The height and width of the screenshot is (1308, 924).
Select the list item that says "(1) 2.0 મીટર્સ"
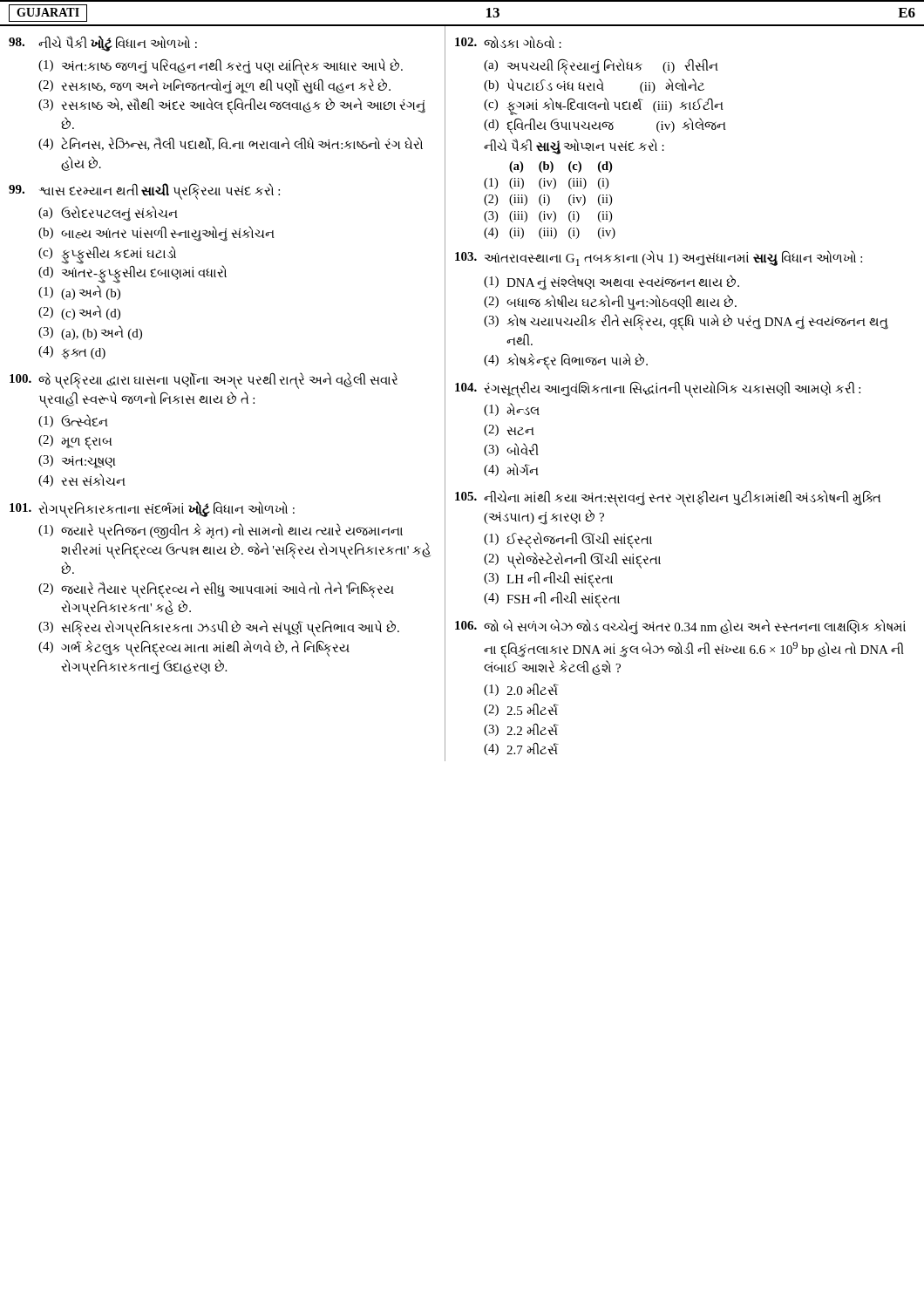tap(521, 689)
